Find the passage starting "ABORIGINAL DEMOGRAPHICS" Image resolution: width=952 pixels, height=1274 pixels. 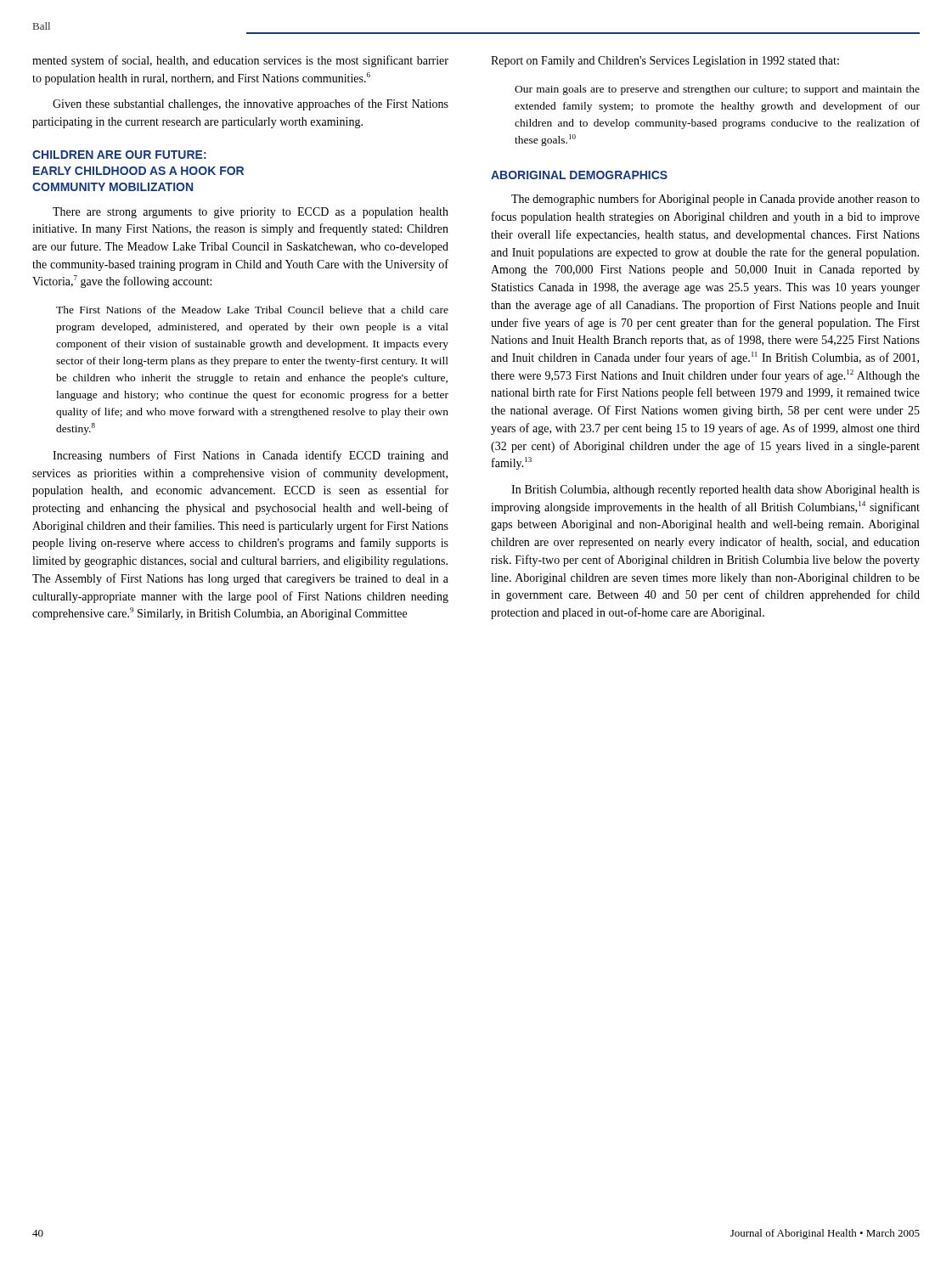579,175
